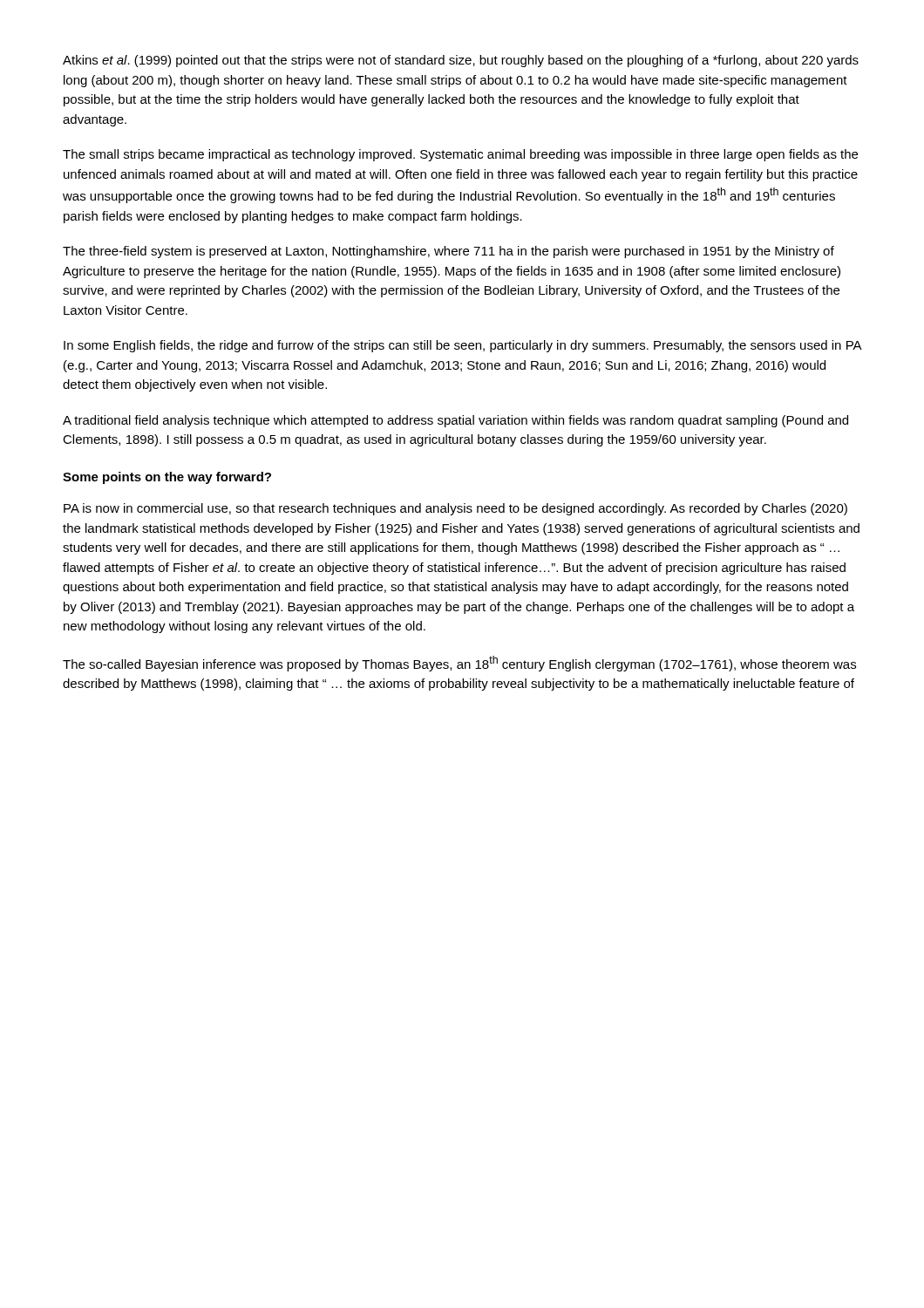
Task: Where does it say "Some points on the way forward?"?
Action: [167, 476]
